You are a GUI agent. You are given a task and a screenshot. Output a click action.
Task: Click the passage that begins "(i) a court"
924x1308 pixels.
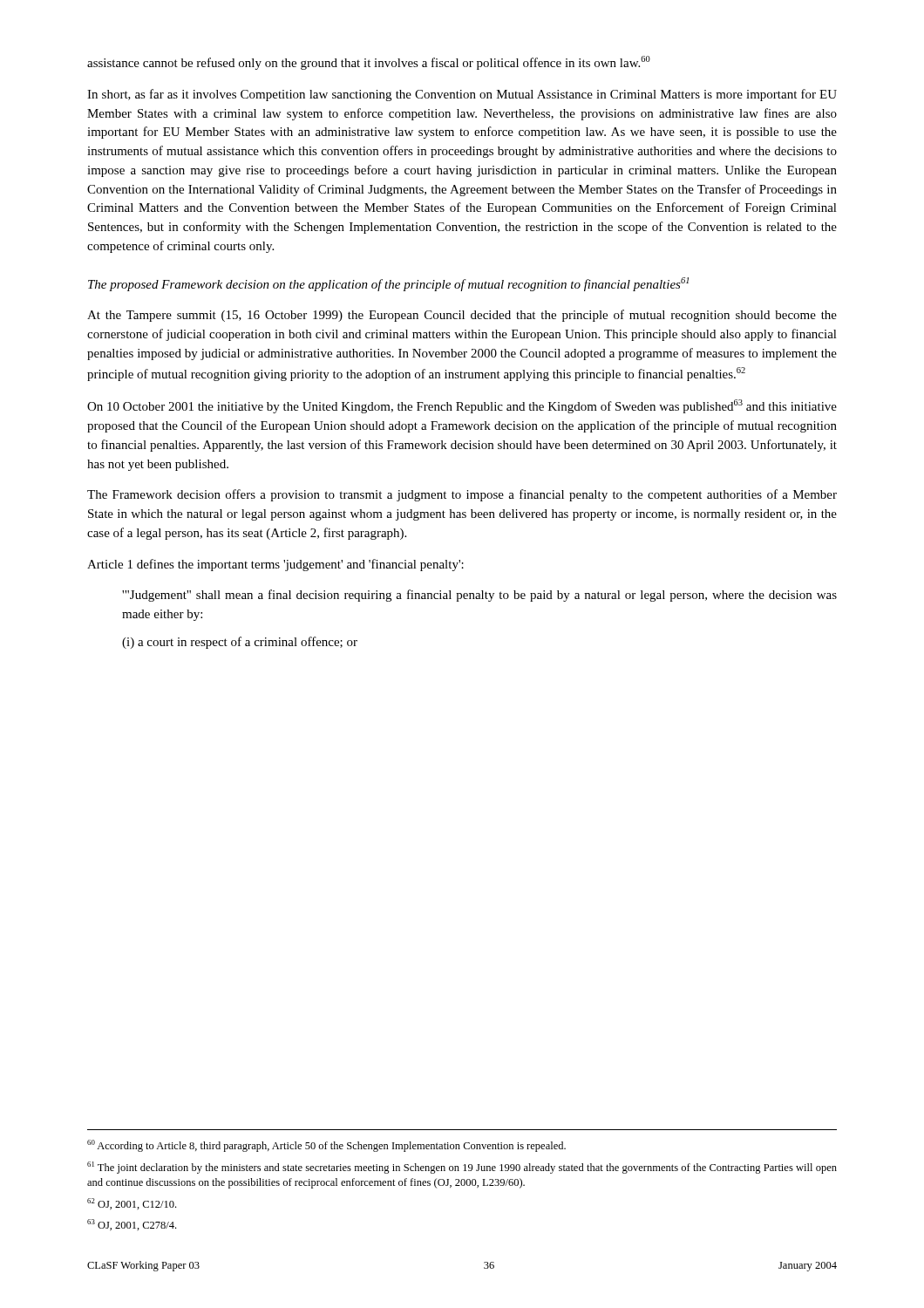[240, 642]
